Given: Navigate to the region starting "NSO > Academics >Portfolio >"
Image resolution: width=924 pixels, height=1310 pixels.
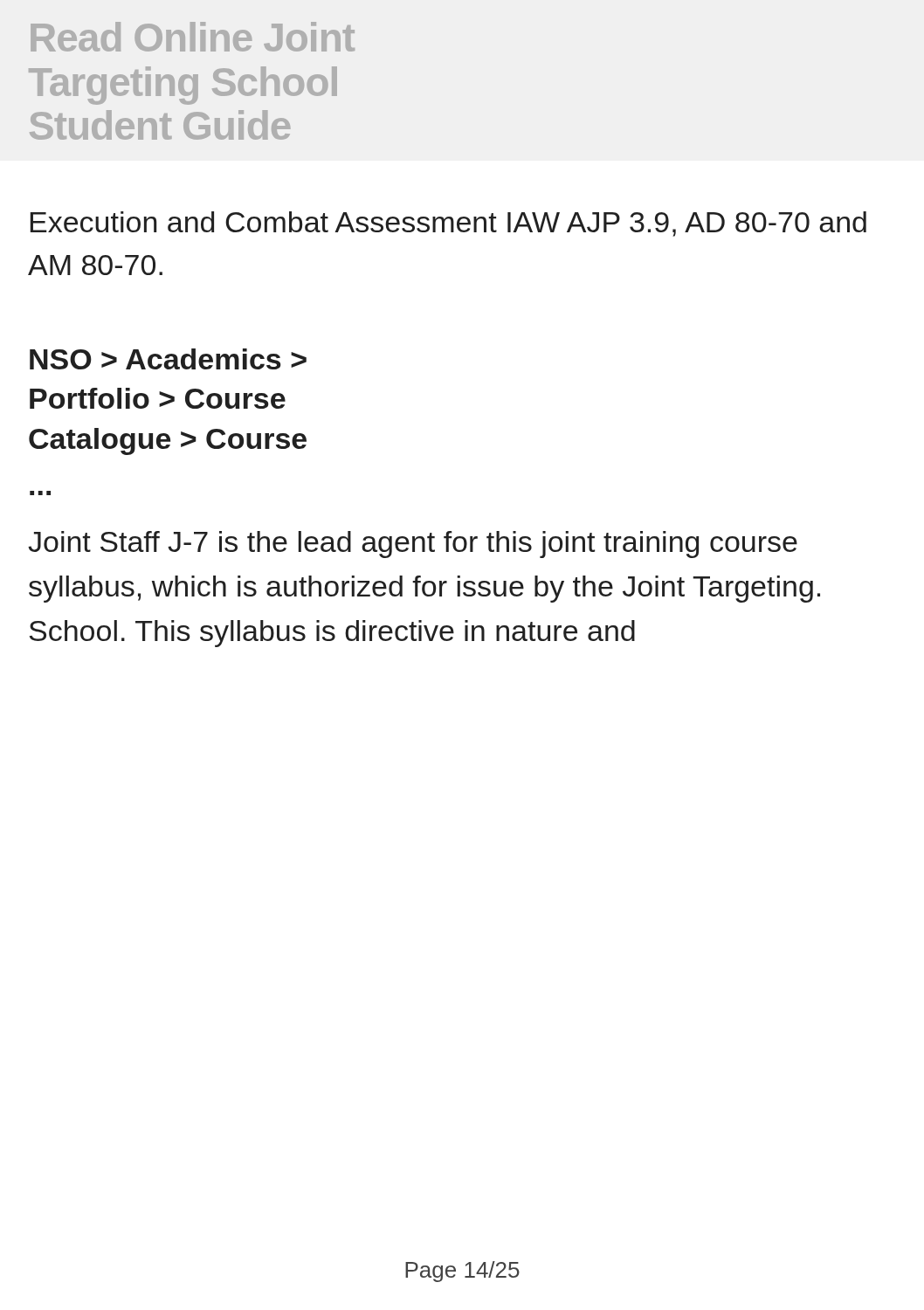Looking at the screenshot, I should [x=168, y=359].
